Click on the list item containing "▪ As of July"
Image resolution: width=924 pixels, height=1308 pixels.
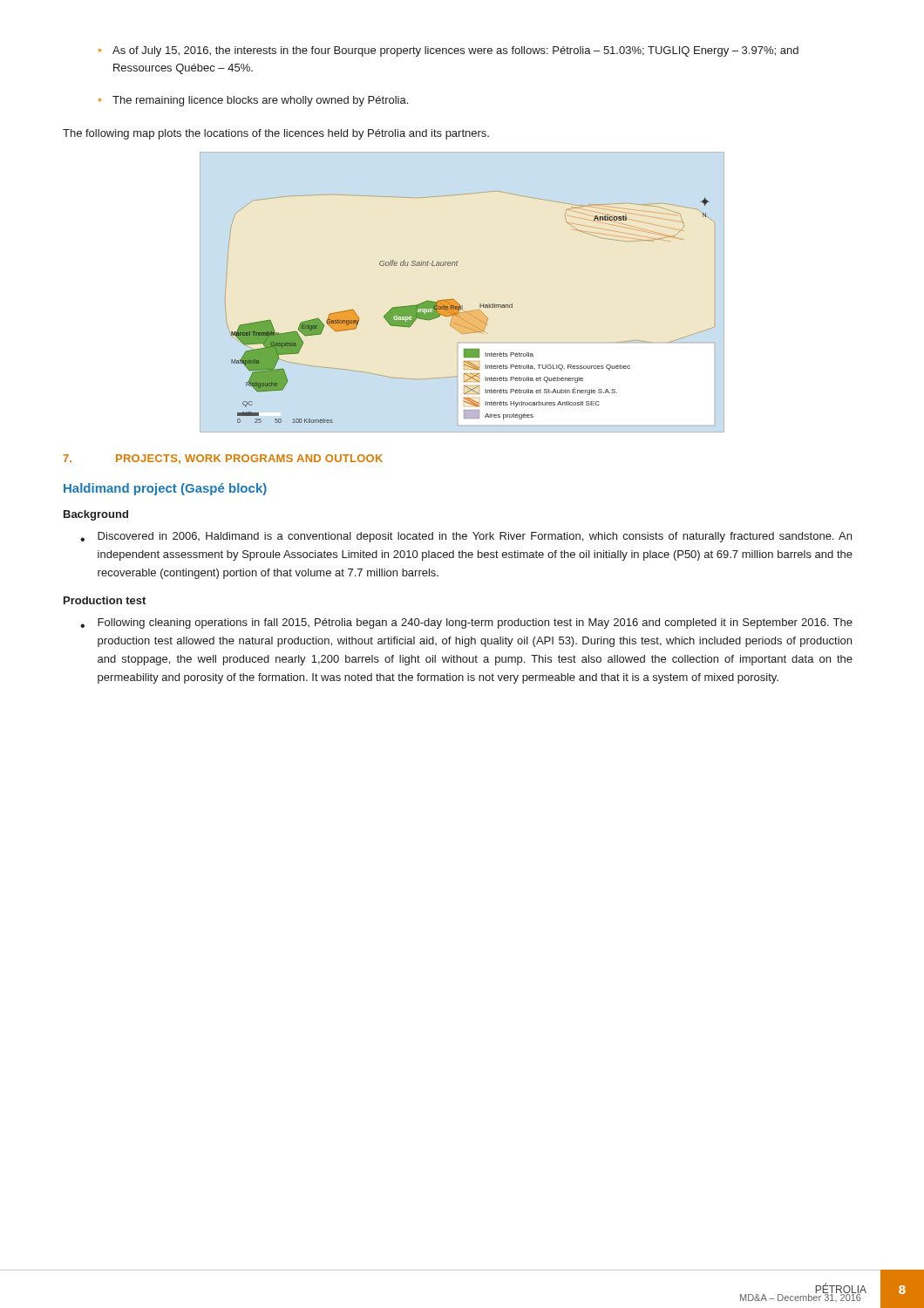point(479,59)
